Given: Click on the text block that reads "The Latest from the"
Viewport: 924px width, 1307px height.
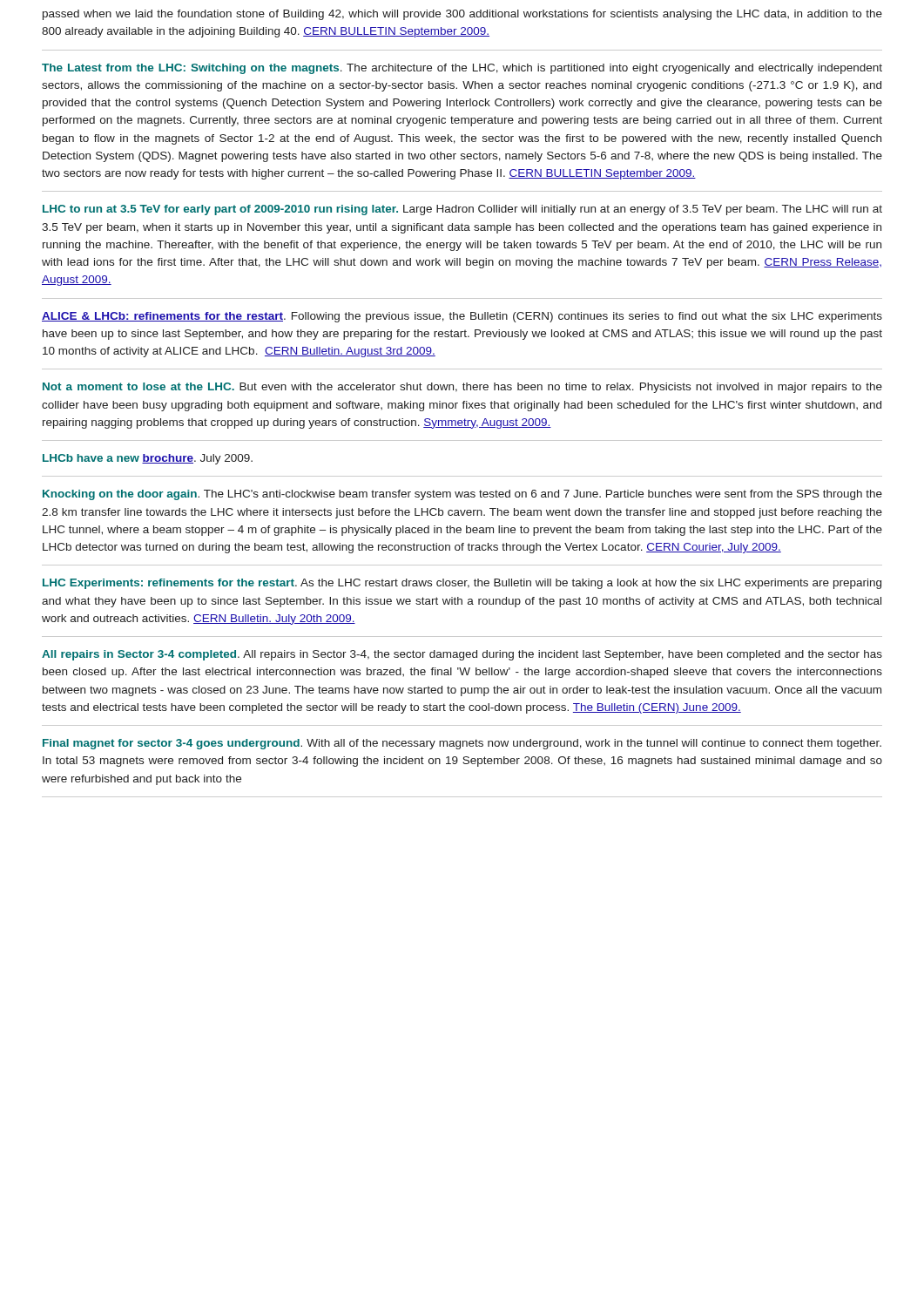Looking at the screenshot, I should tap(462, 120).
